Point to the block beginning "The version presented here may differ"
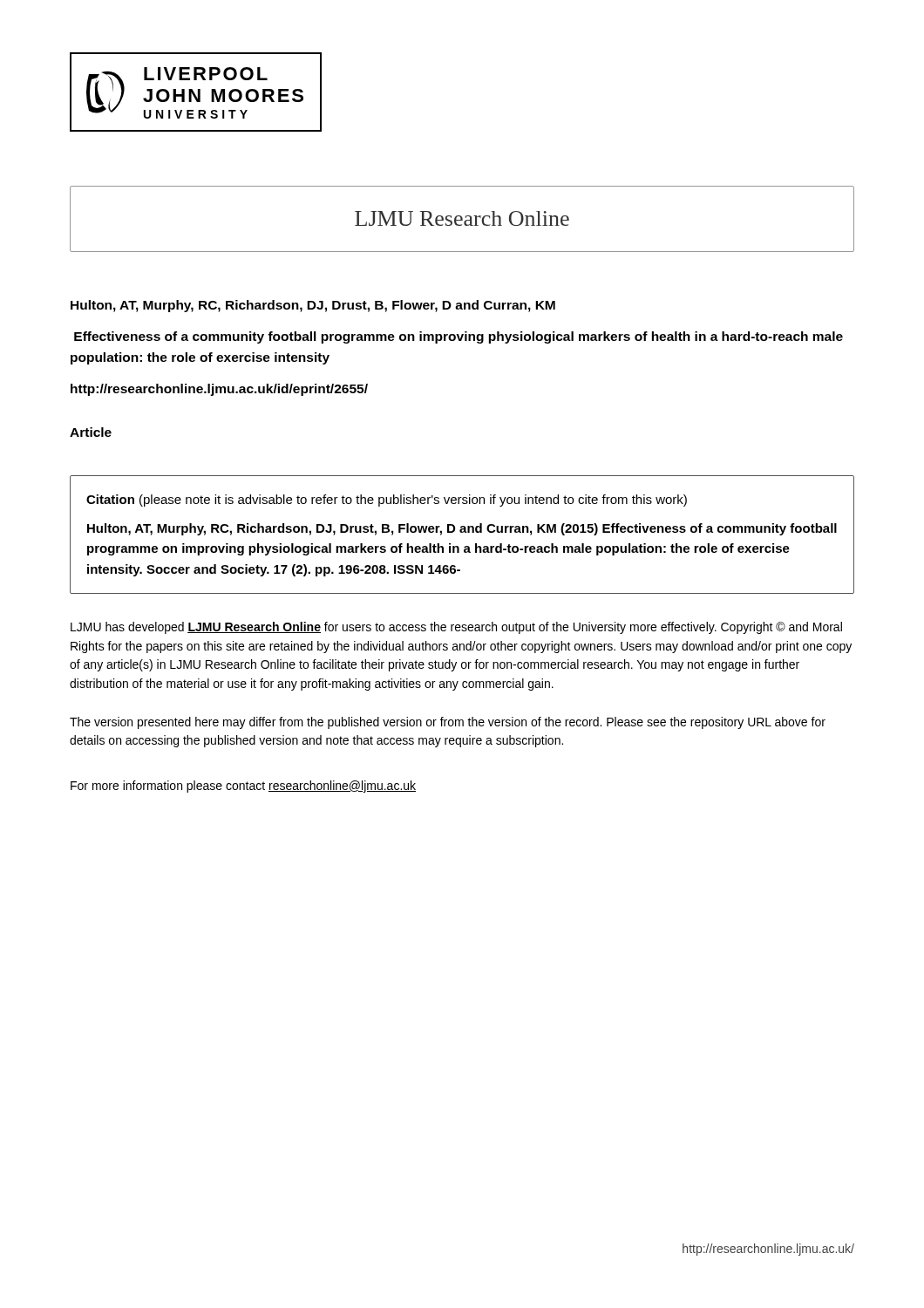Screen dimensions: 1308x924 (x=448, y=731)
